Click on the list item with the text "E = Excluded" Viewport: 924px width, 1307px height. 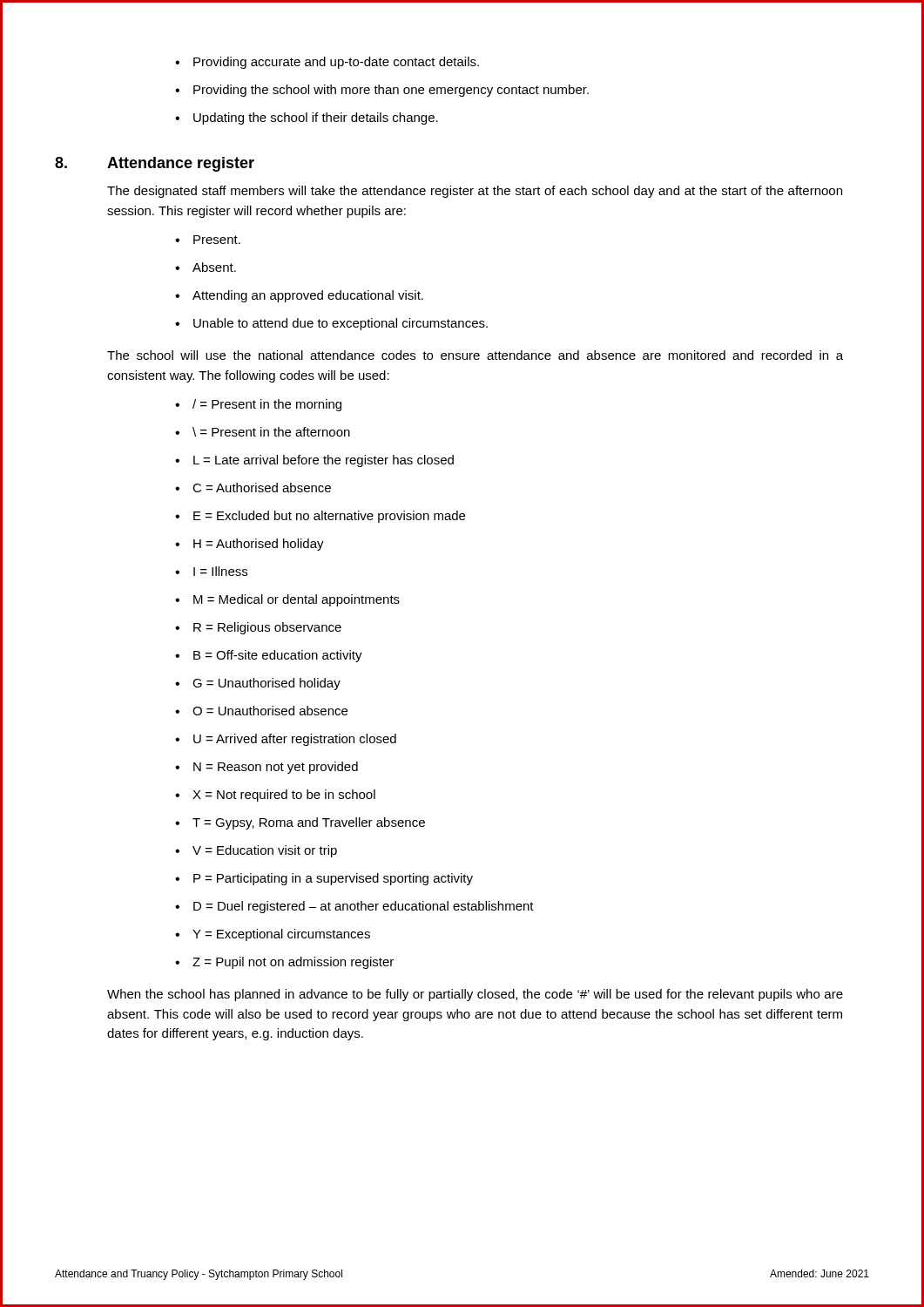coord(320,517)
